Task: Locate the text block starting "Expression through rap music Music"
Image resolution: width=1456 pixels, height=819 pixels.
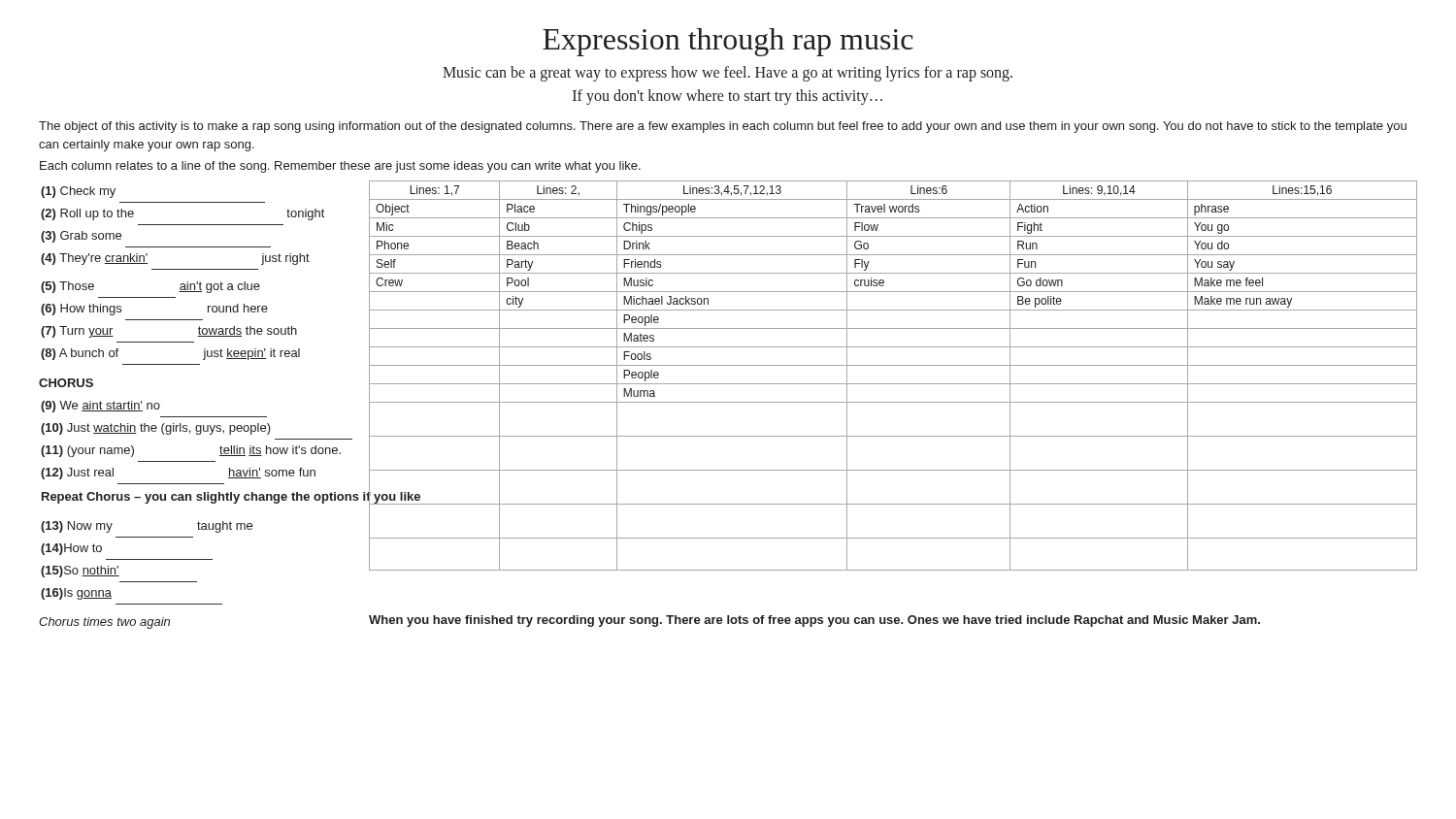Action: tap(728, 65)
